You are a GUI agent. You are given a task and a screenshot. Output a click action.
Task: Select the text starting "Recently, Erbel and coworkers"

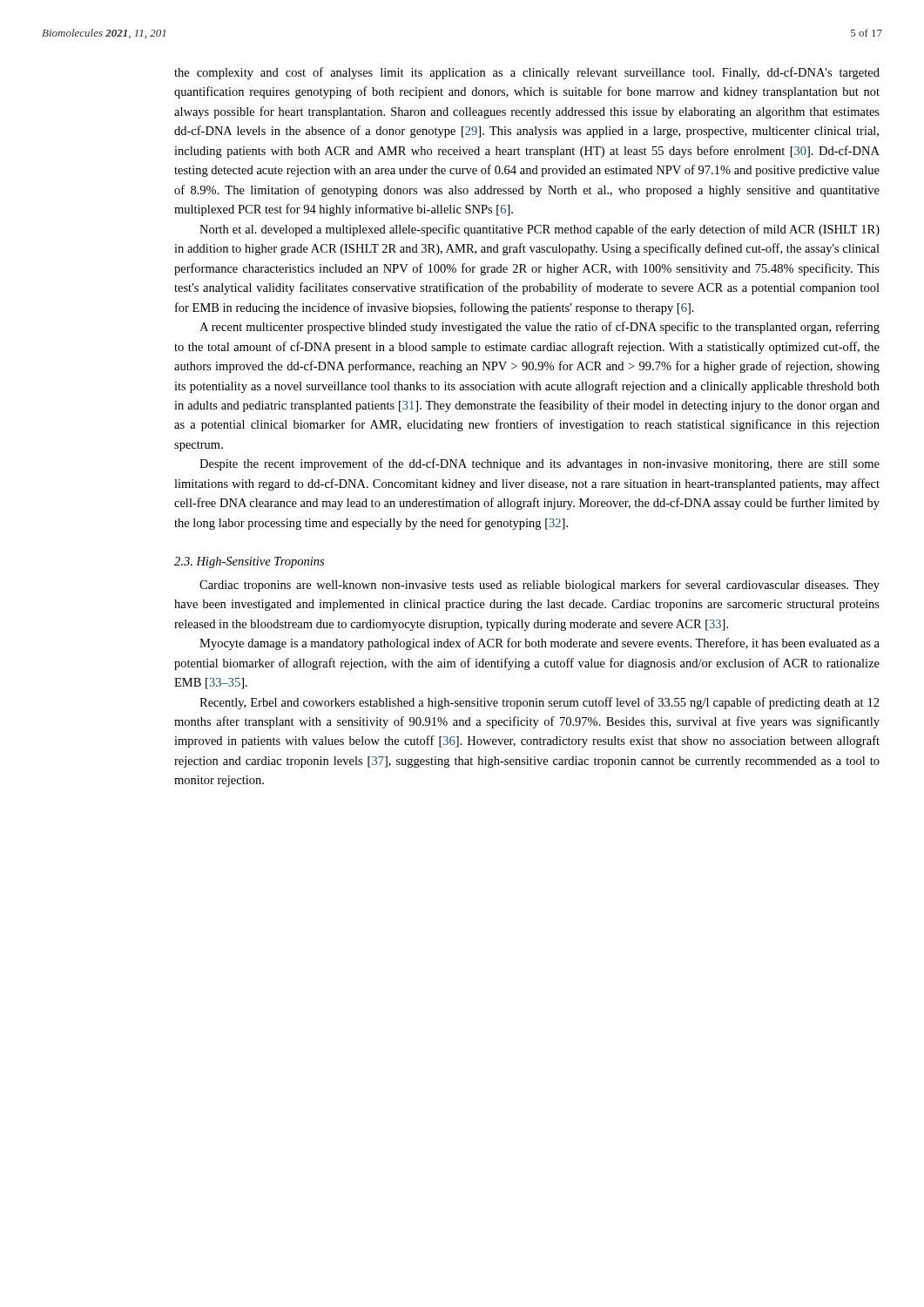coord(527,741)
